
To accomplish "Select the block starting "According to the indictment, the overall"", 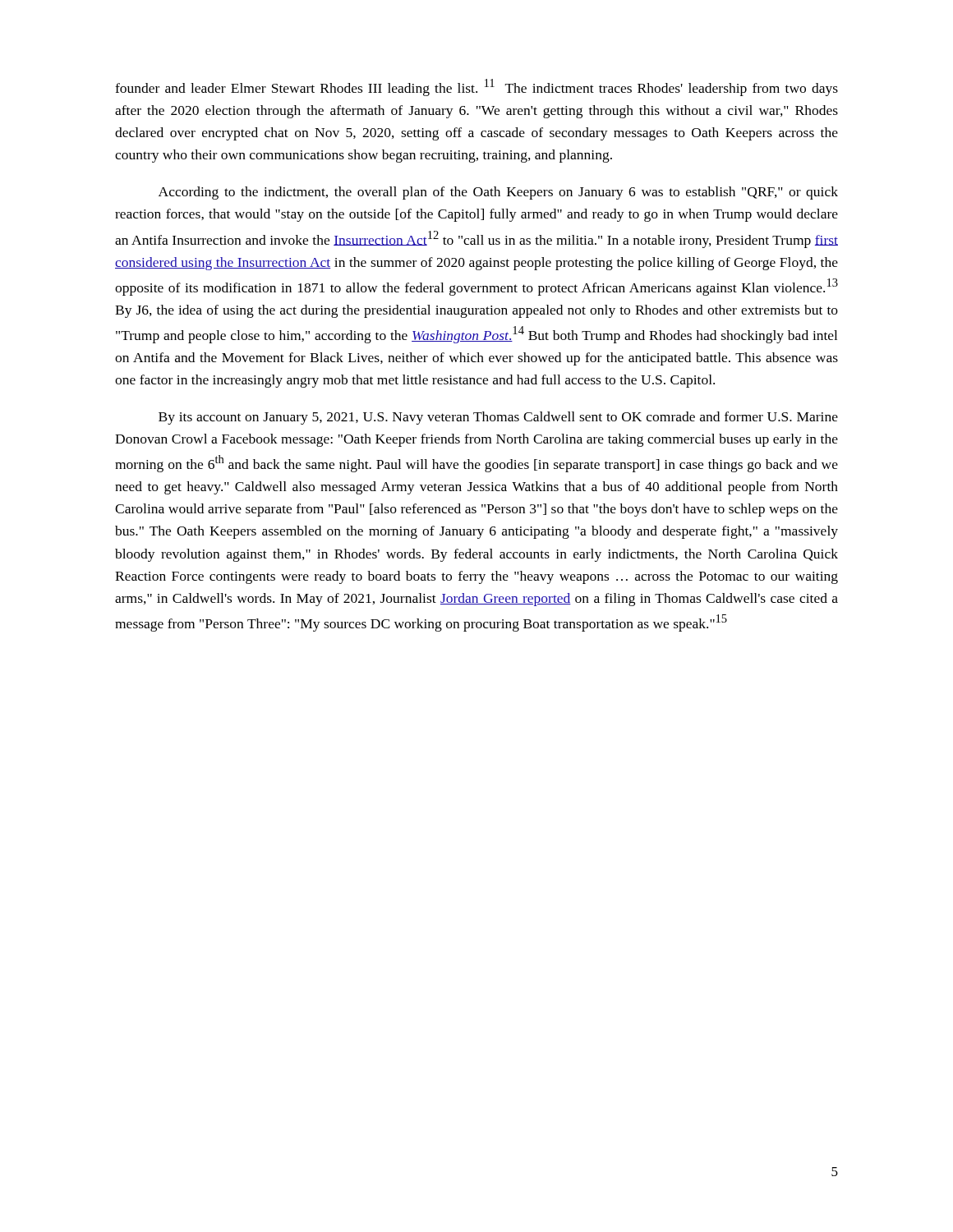I will 476,285.
